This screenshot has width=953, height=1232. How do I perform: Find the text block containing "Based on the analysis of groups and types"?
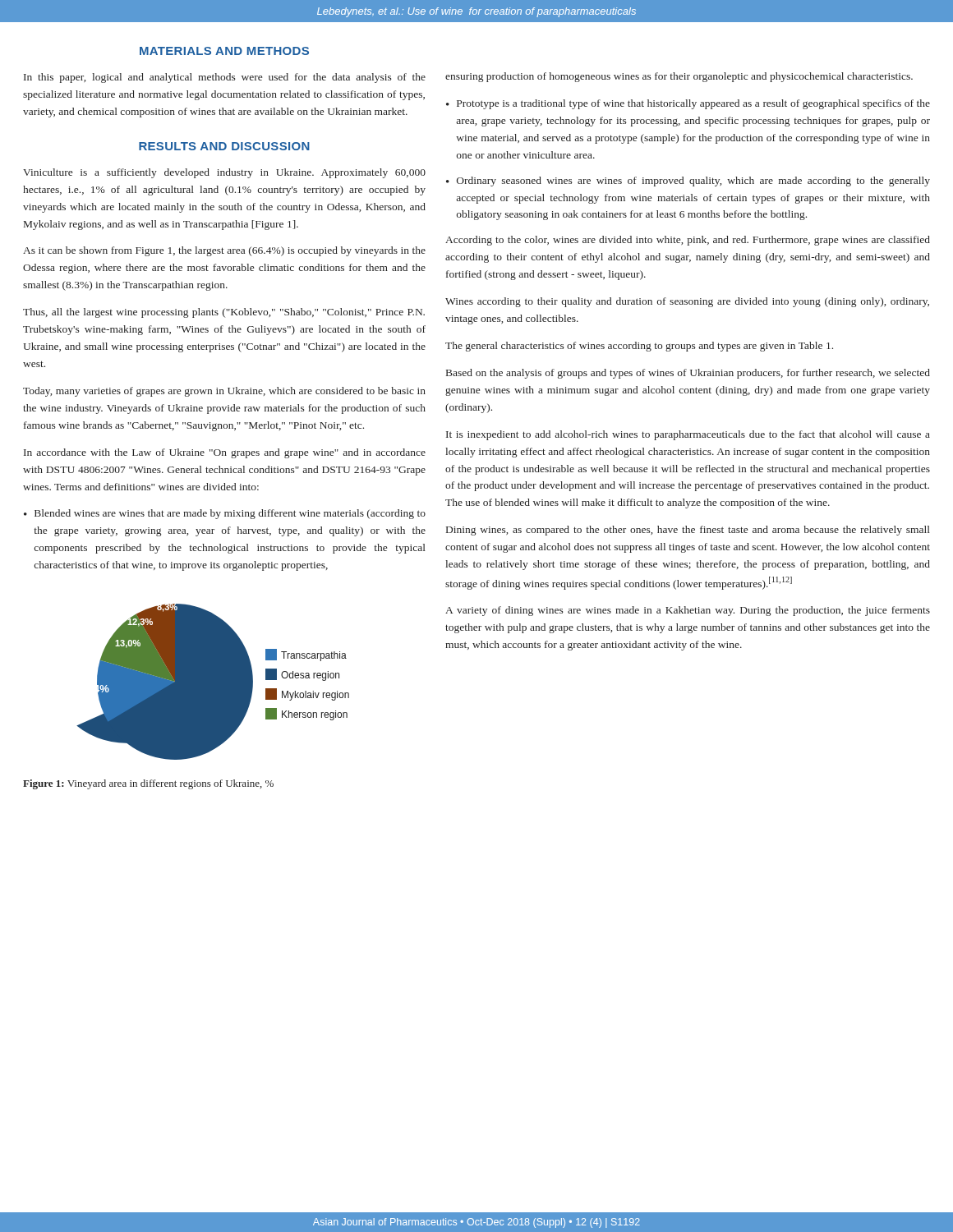(x=688, y=390)
